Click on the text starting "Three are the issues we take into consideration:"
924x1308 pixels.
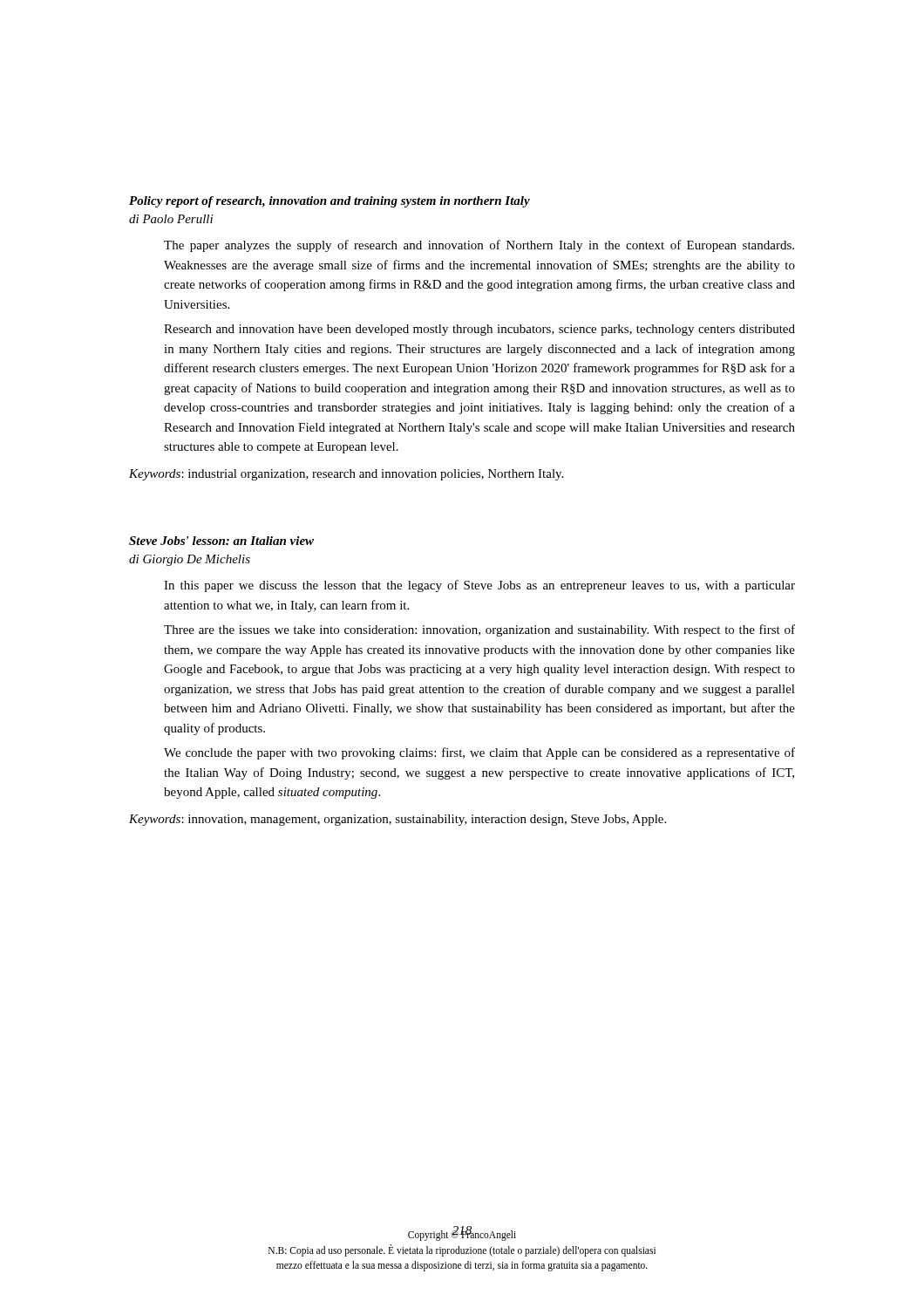[x=479, y=679]
